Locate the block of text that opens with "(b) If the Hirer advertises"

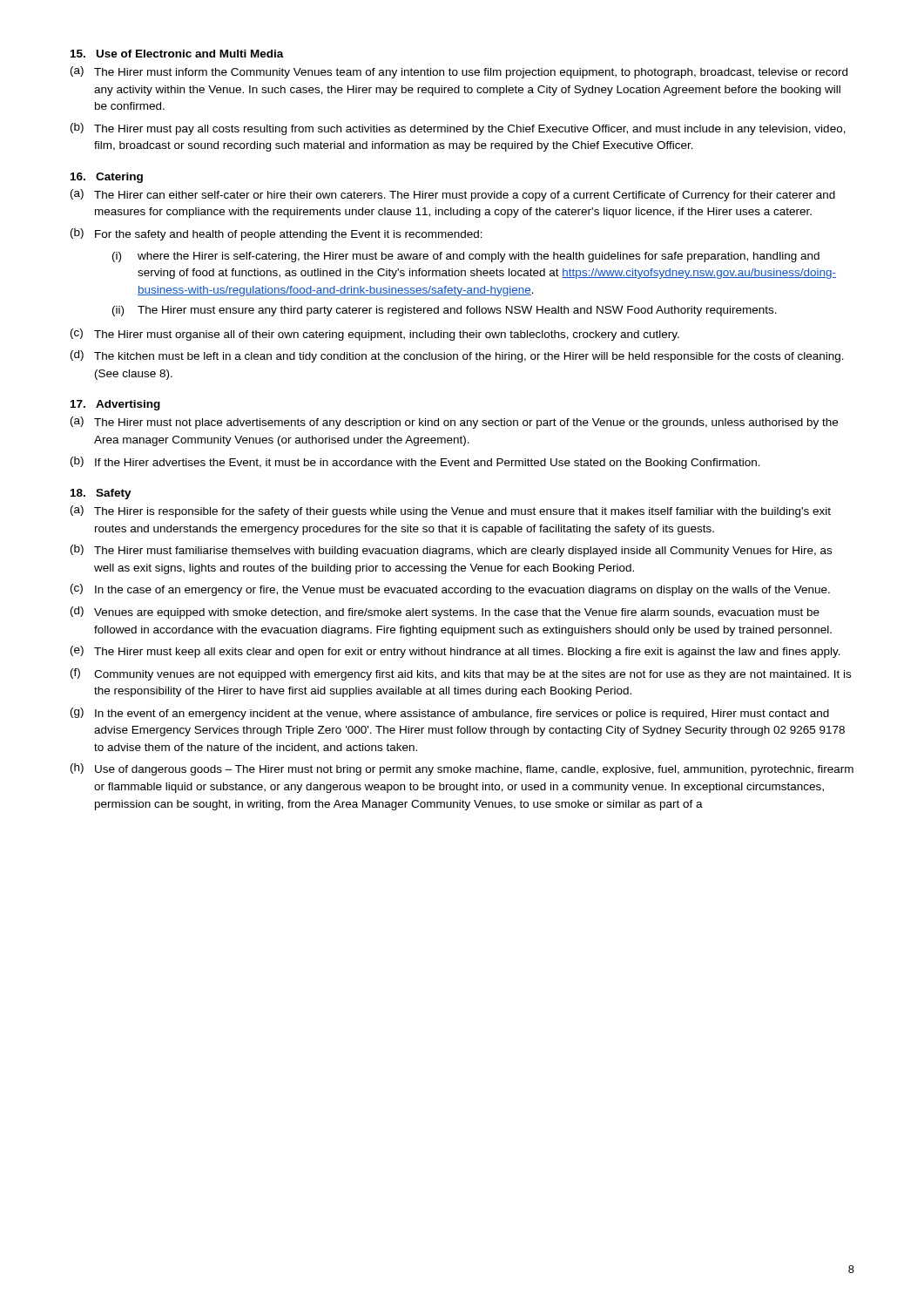[462, 462]
